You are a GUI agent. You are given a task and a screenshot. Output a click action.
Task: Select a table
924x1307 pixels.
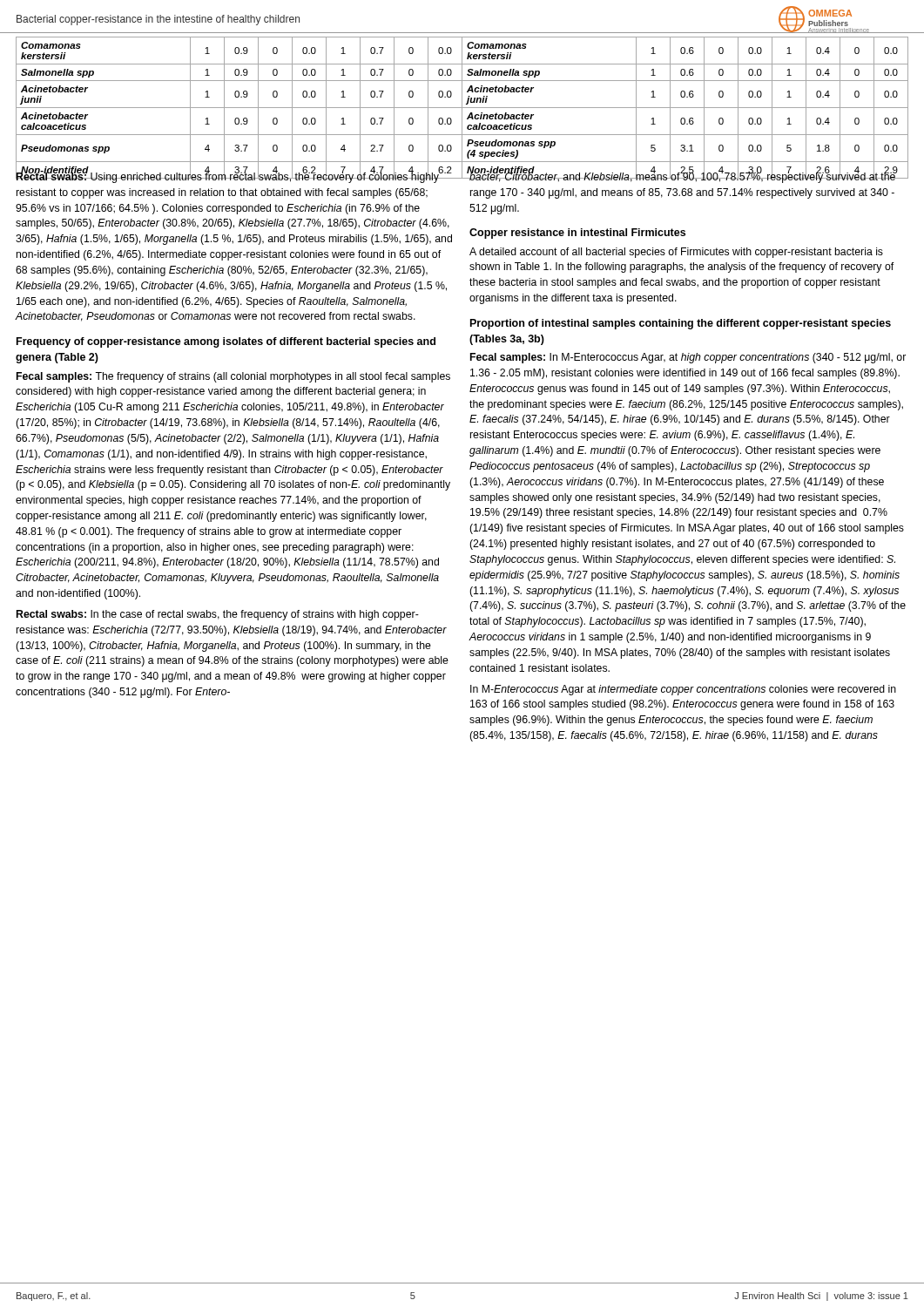click(x=462, y=108)
